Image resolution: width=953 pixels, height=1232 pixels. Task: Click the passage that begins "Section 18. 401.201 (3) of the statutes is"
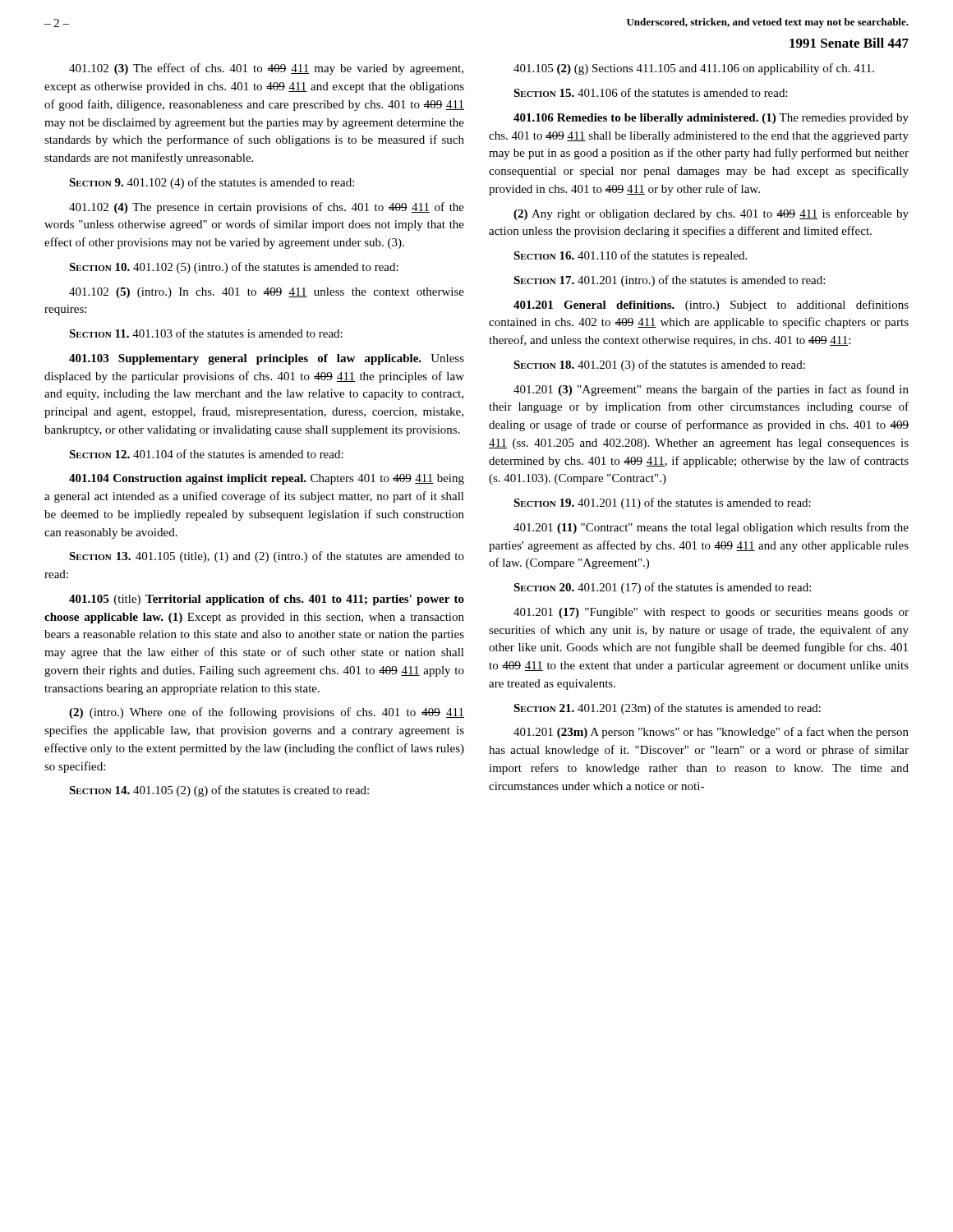point(699,365)
